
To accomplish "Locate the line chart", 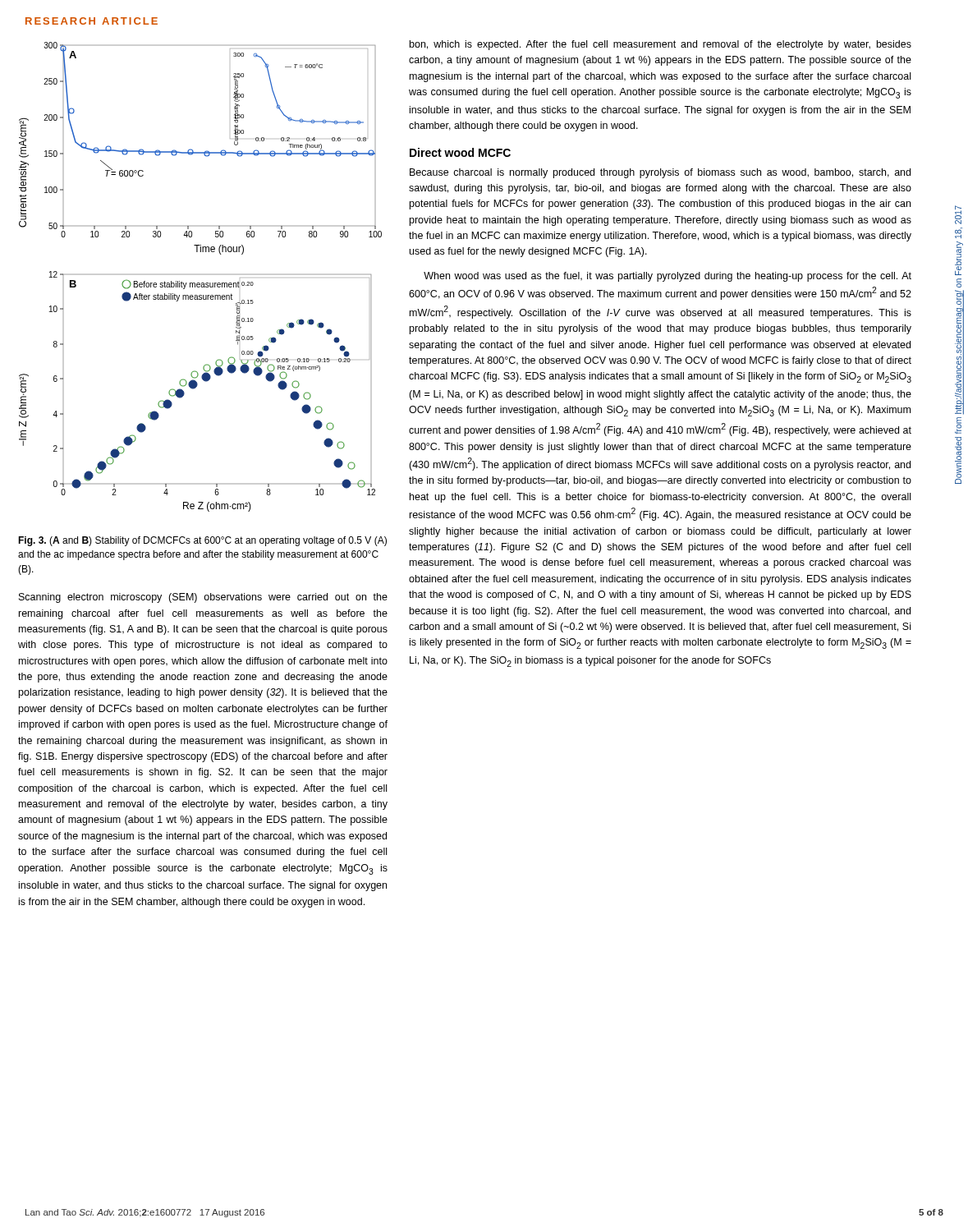I will (203, 150).
